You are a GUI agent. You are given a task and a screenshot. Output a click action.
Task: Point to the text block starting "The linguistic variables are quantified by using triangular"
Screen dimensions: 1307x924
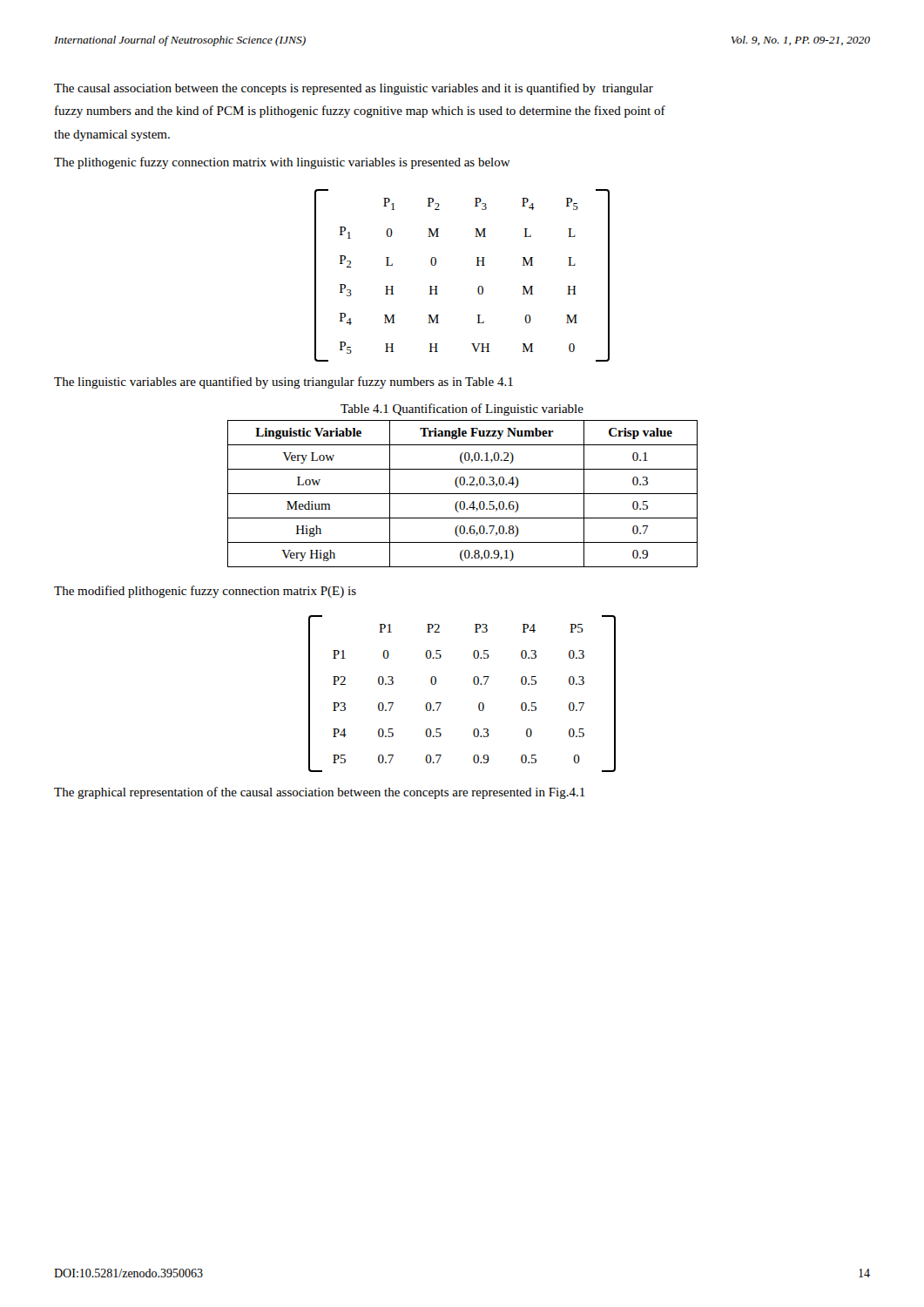[x=284, y=382]
